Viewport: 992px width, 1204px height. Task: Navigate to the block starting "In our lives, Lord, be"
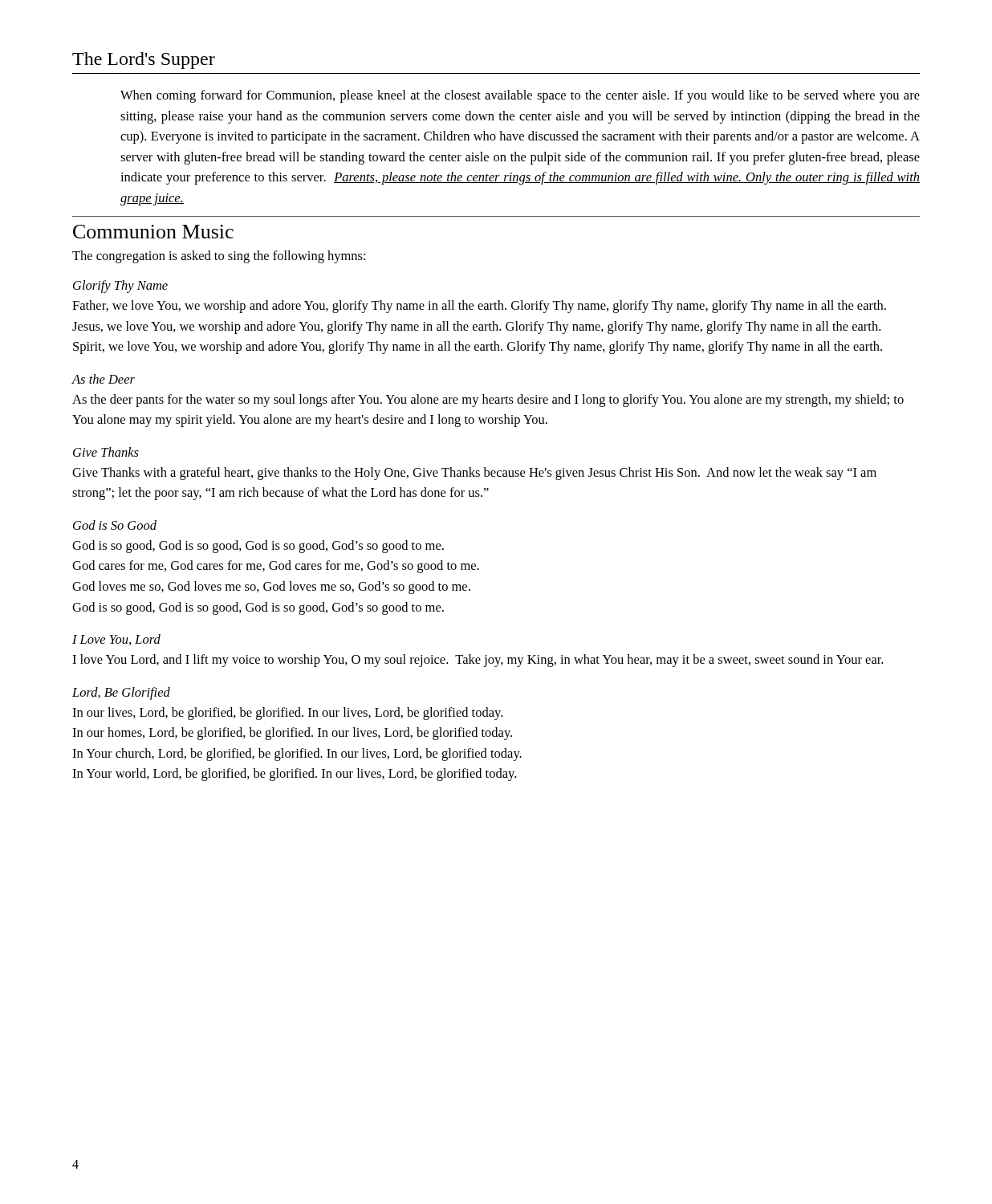click(x=297, y=743)
